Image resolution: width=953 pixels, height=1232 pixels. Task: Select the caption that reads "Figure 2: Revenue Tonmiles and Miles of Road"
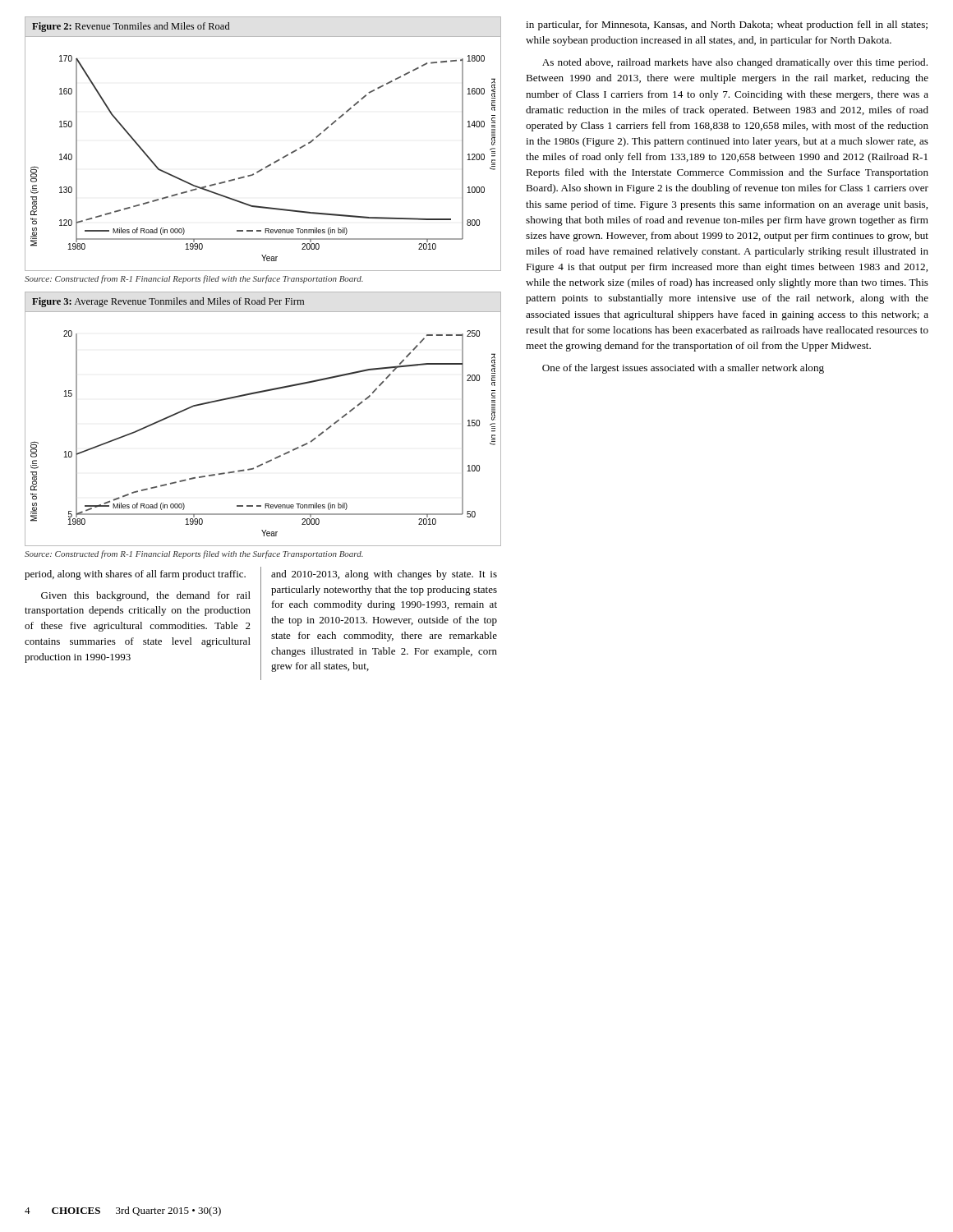[131, 26]
